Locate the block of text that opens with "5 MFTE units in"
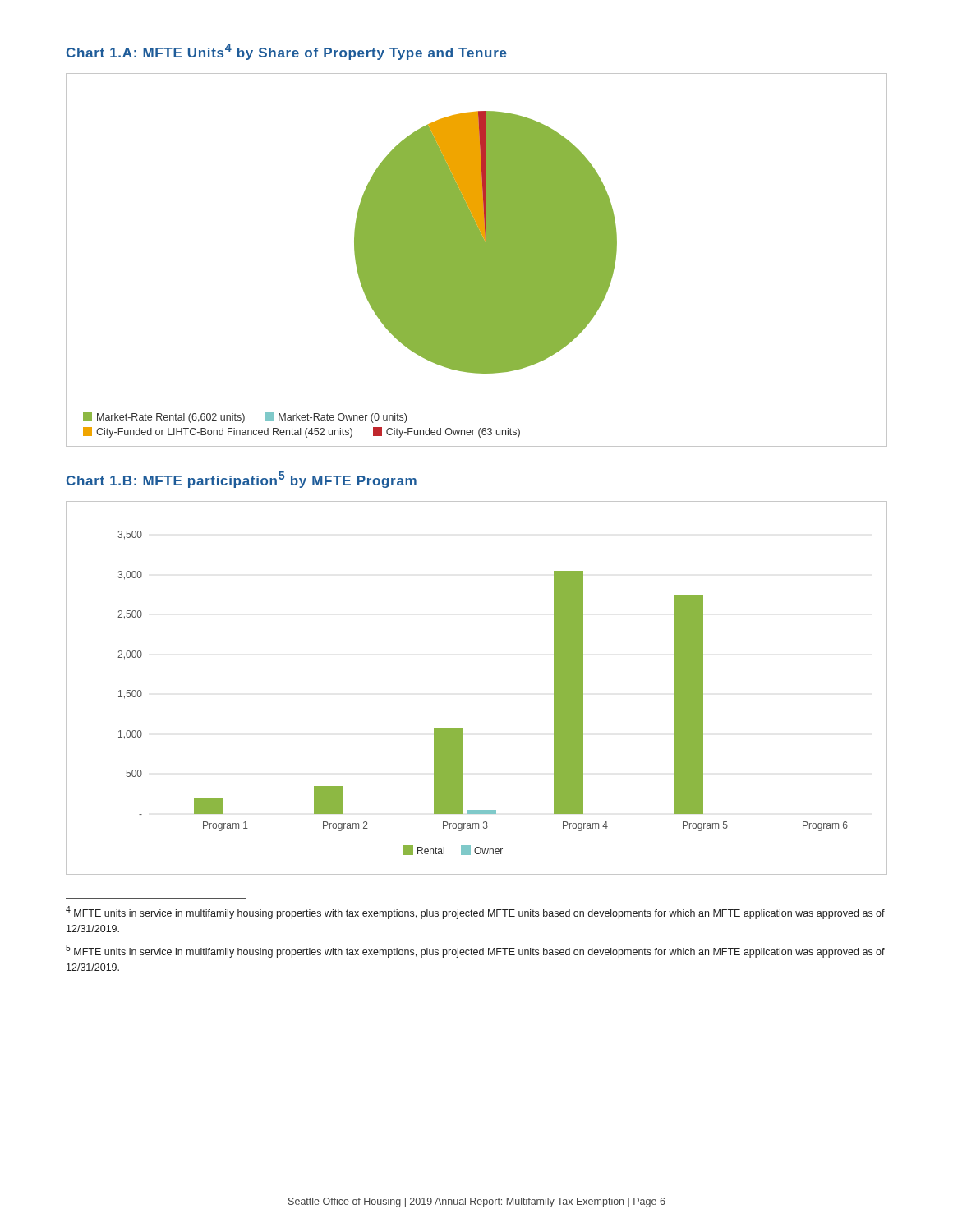Screen dimensions: 1232x953 pos(475,958)
